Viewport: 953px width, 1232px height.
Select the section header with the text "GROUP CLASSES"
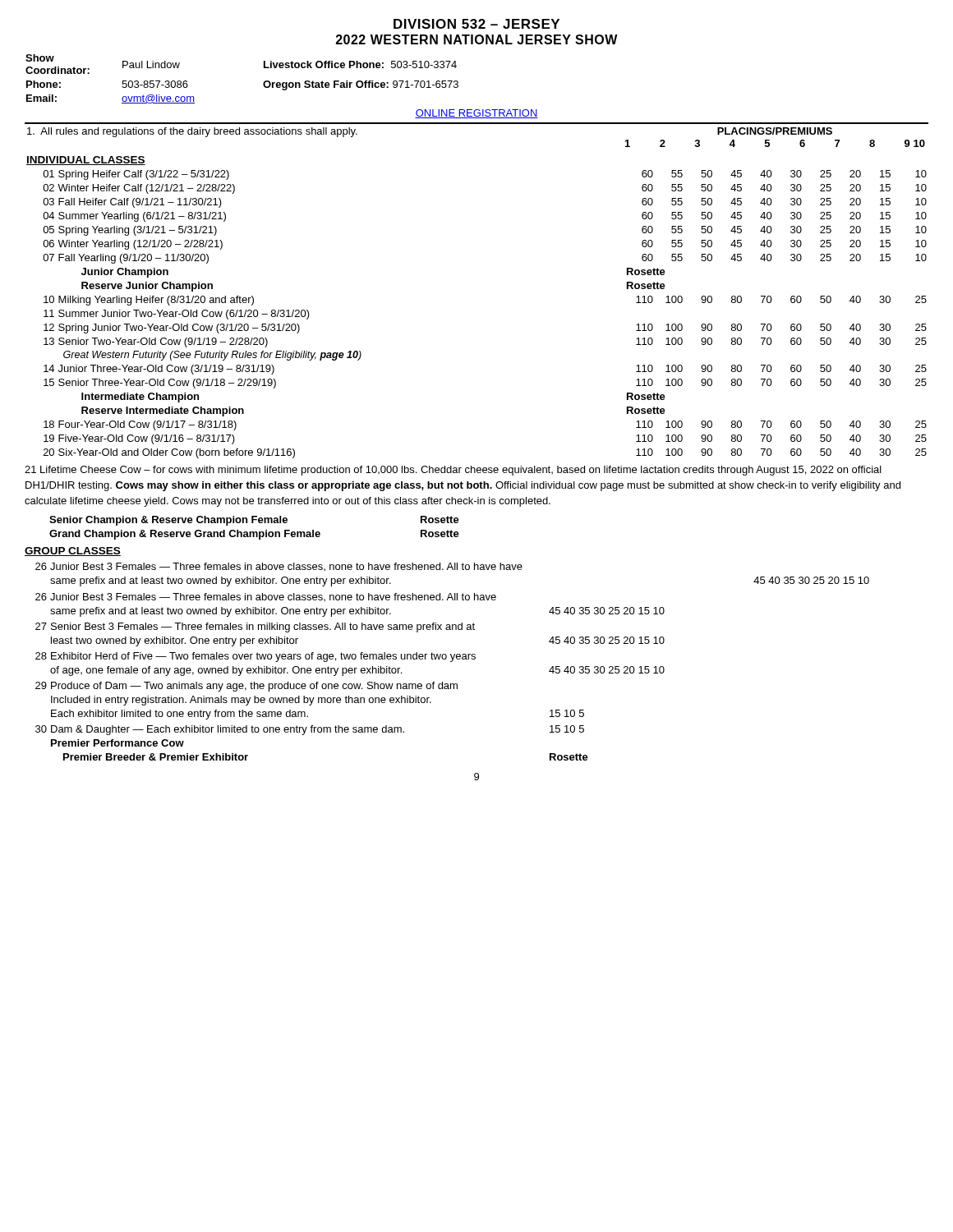73,550
